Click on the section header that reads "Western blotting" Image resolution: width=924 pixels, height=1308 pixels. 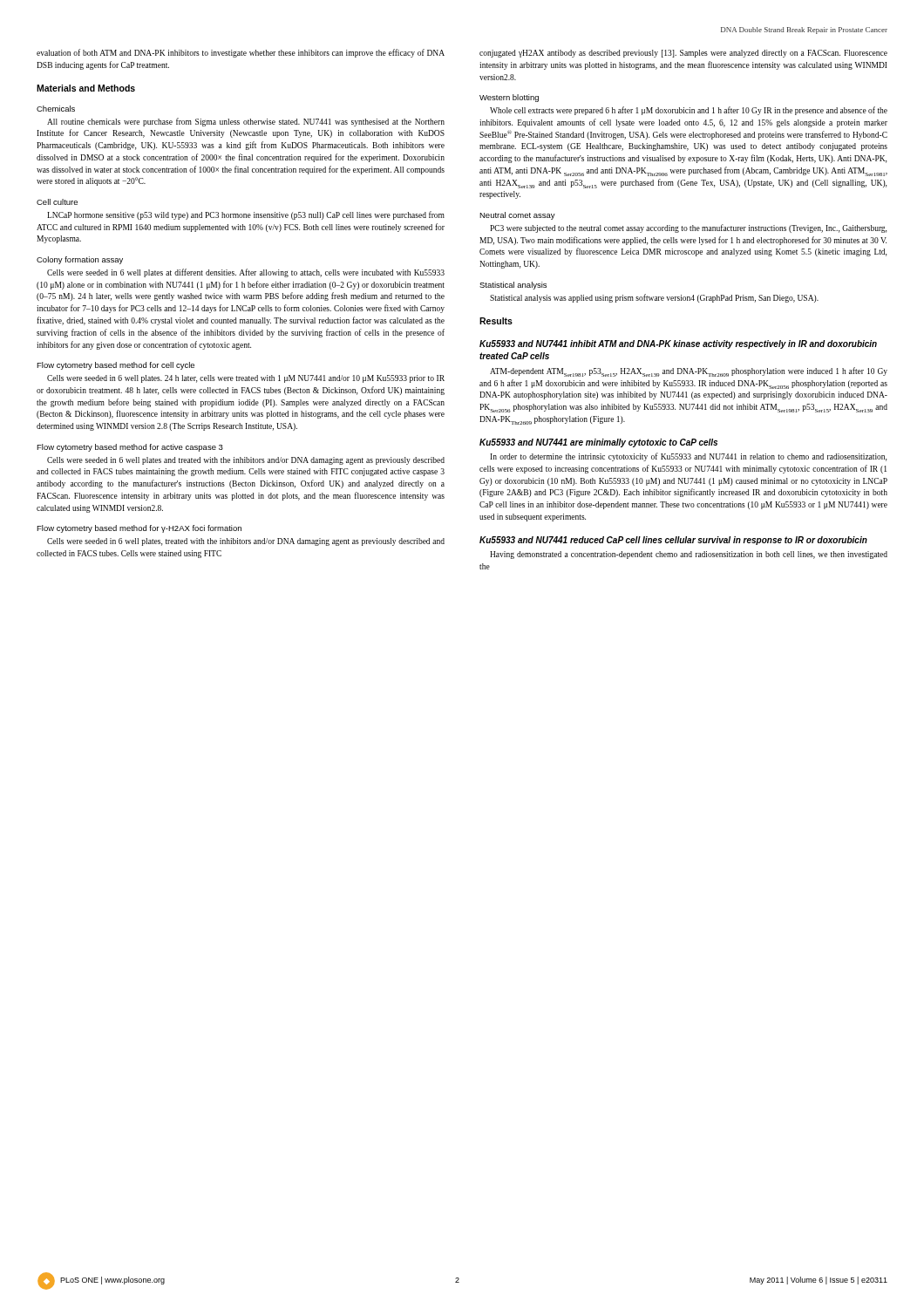[x=509, y=98]
